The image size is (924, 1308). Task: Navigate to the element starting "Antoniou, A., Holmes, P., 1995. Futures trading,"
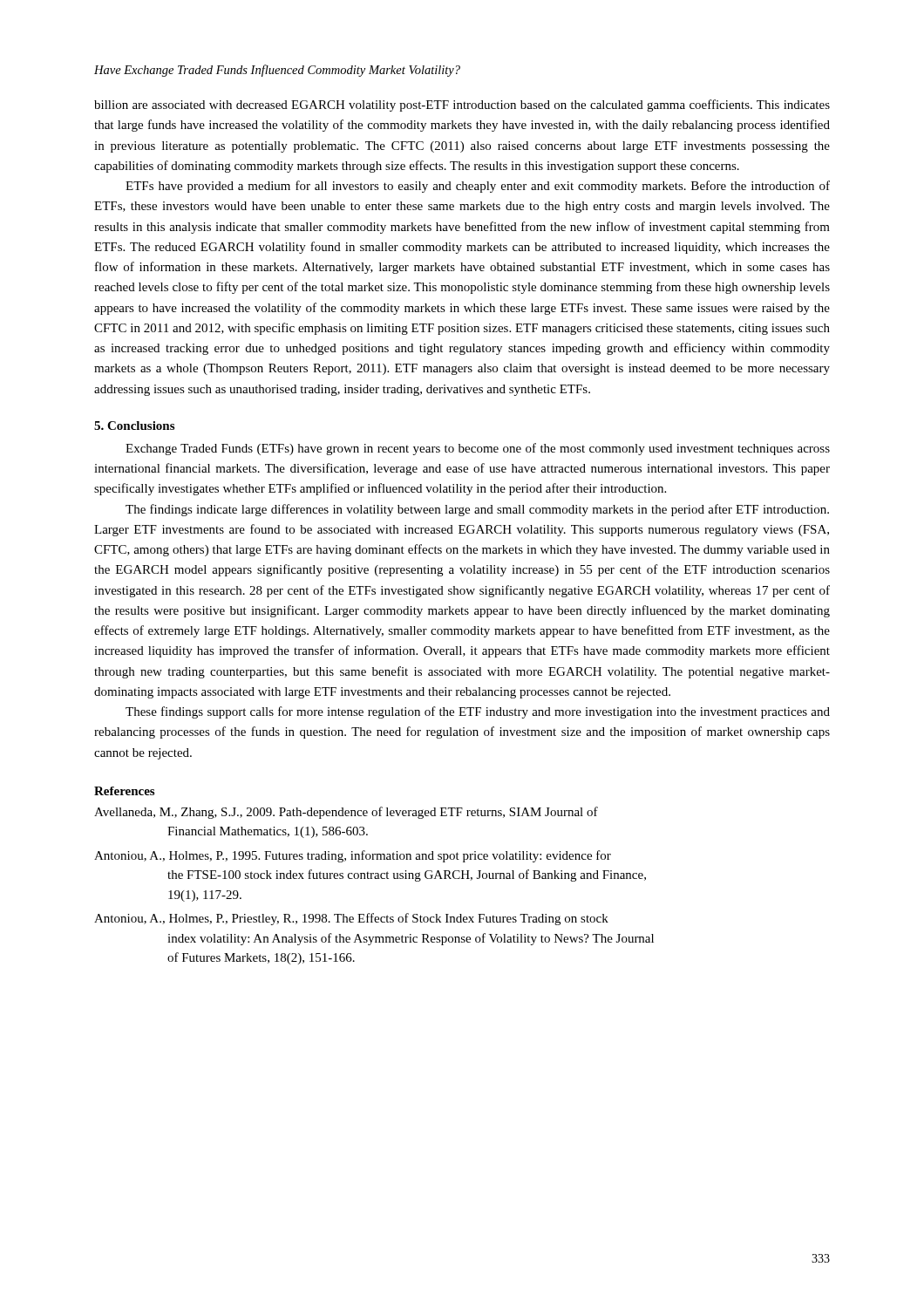point(370,875)
